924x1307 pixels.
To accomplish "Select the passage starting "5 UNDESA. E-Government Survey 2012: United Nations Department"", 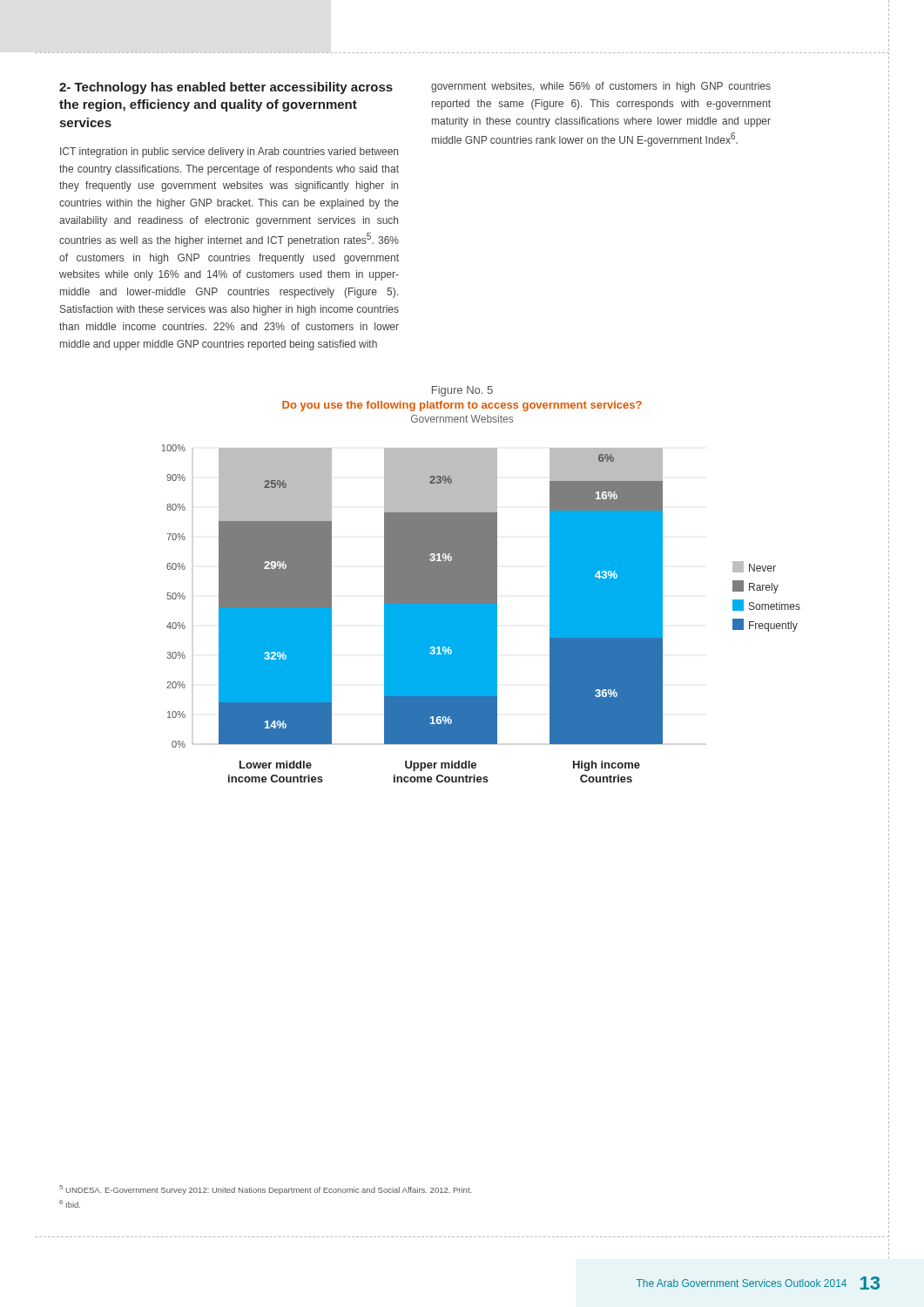I will [266, 1189].
